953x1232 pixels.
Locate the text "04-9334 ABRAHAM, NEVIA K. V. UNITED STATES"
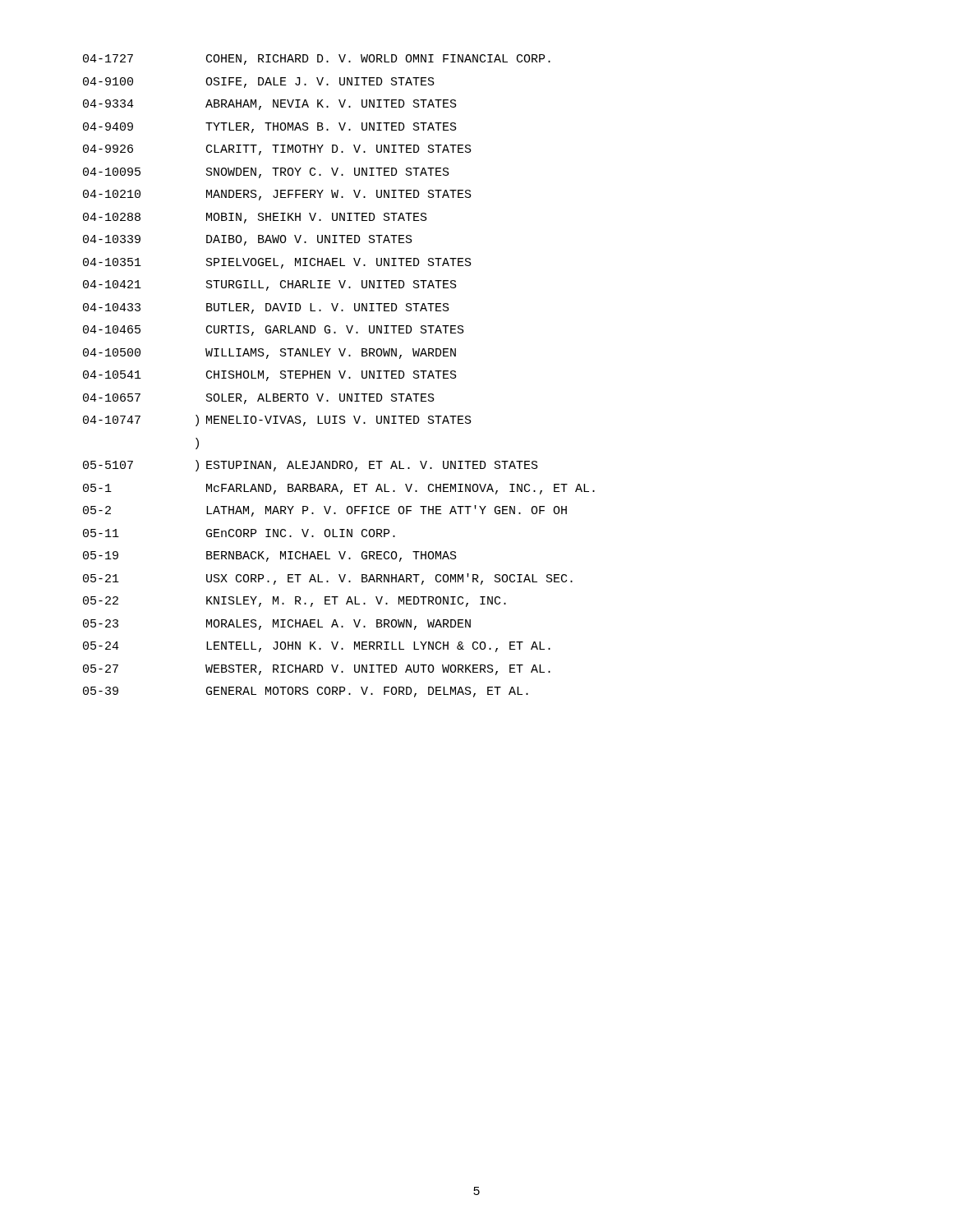[x=270, y=105]
